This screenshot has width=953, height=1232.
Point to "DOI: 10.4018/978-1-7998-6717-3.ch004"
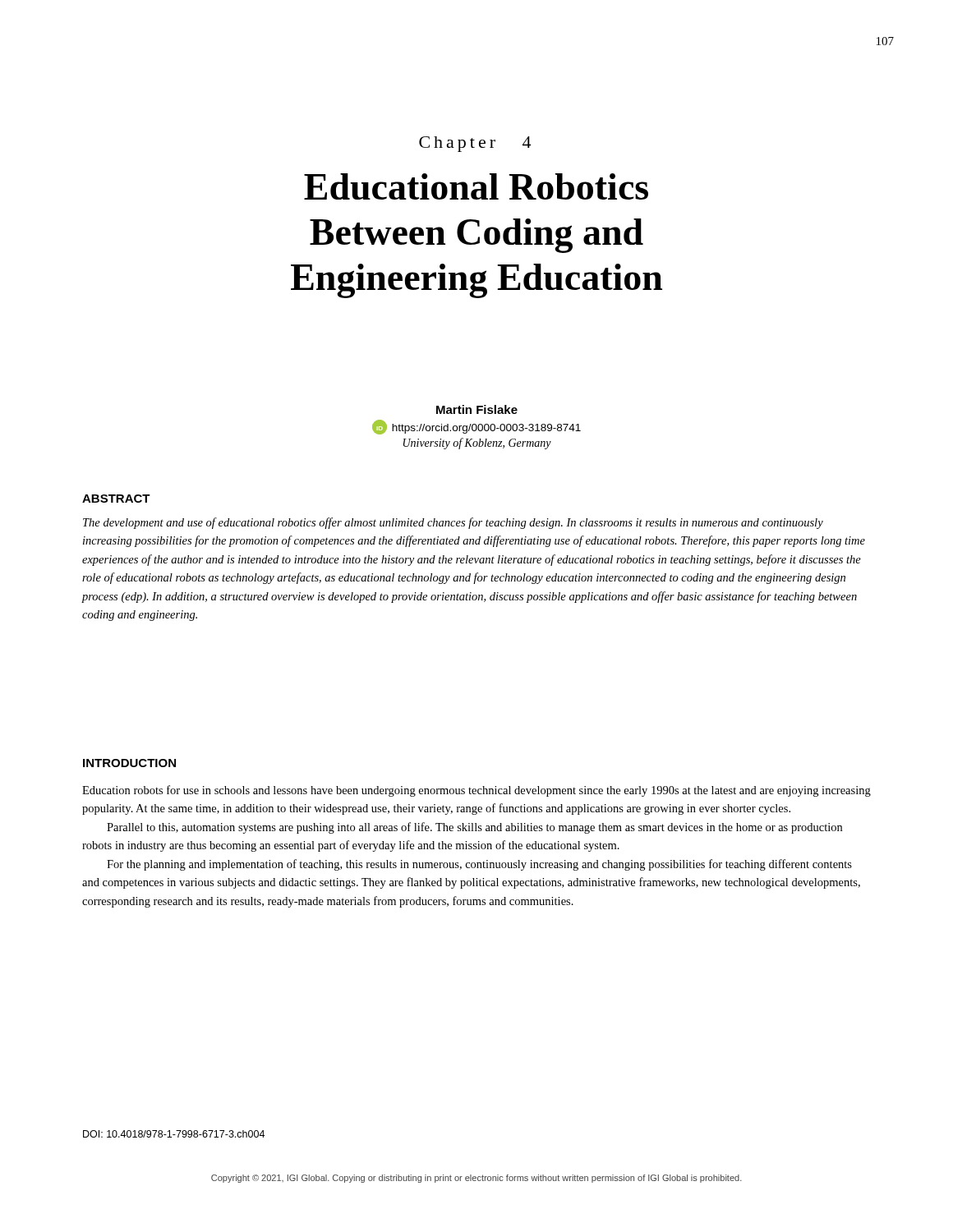click(x=173, y=1134)
